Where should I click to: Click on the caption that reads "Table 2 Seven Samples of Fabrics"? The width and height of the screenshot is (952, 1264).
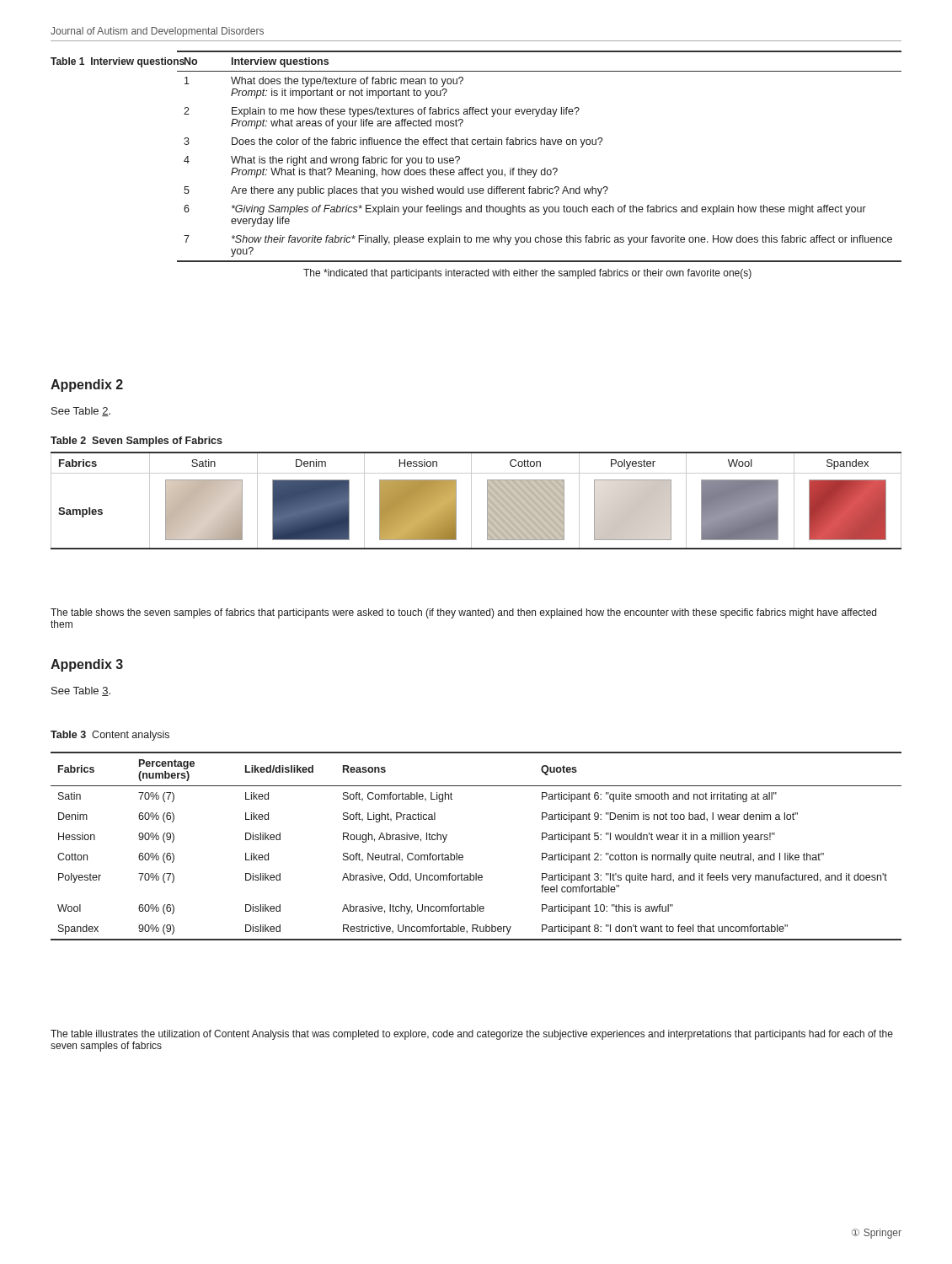tap(137, 441)
